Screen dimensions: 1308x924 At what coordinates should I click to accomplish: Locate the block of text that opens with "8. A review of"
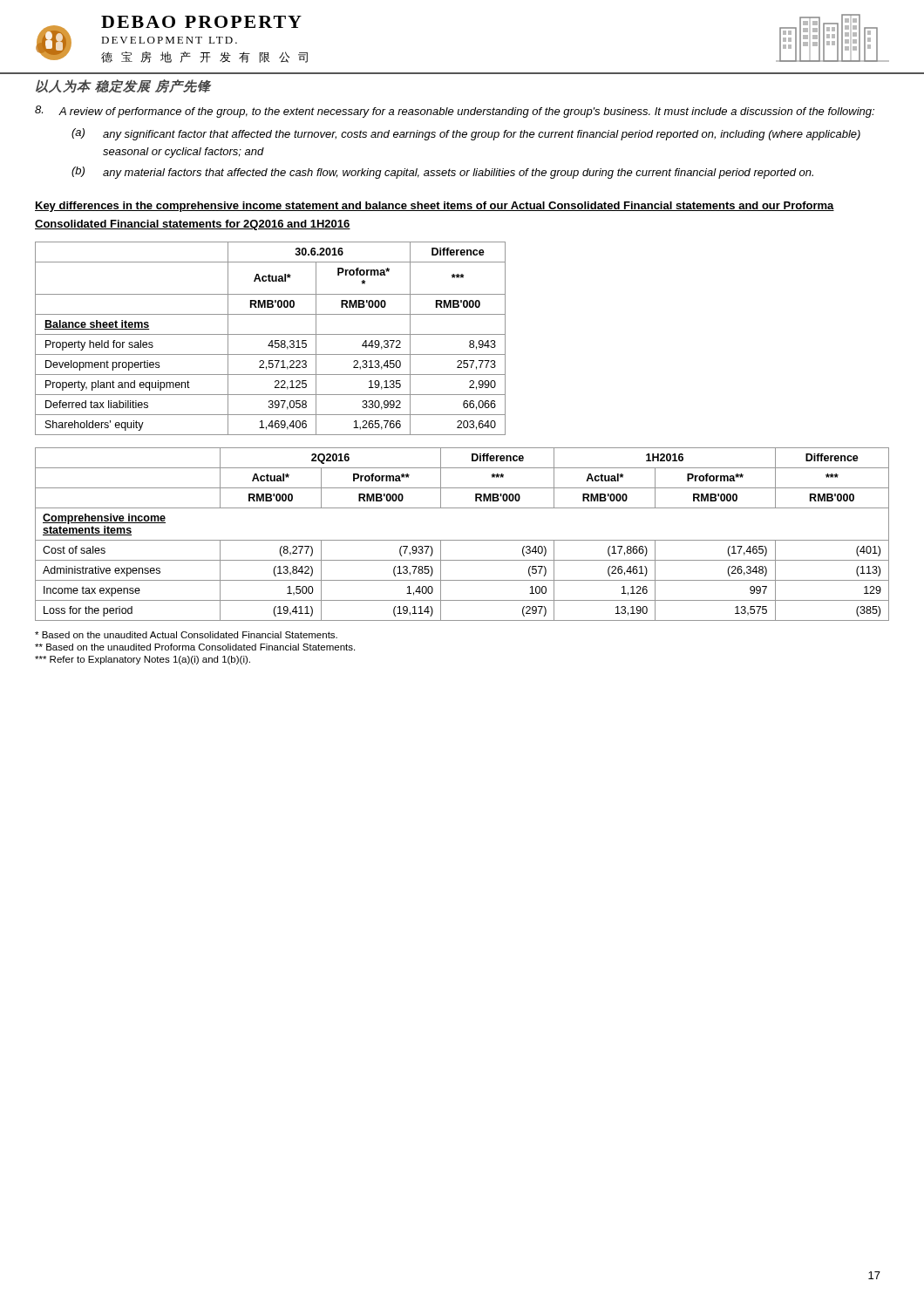pyautogui.click(x=455, y=112)
